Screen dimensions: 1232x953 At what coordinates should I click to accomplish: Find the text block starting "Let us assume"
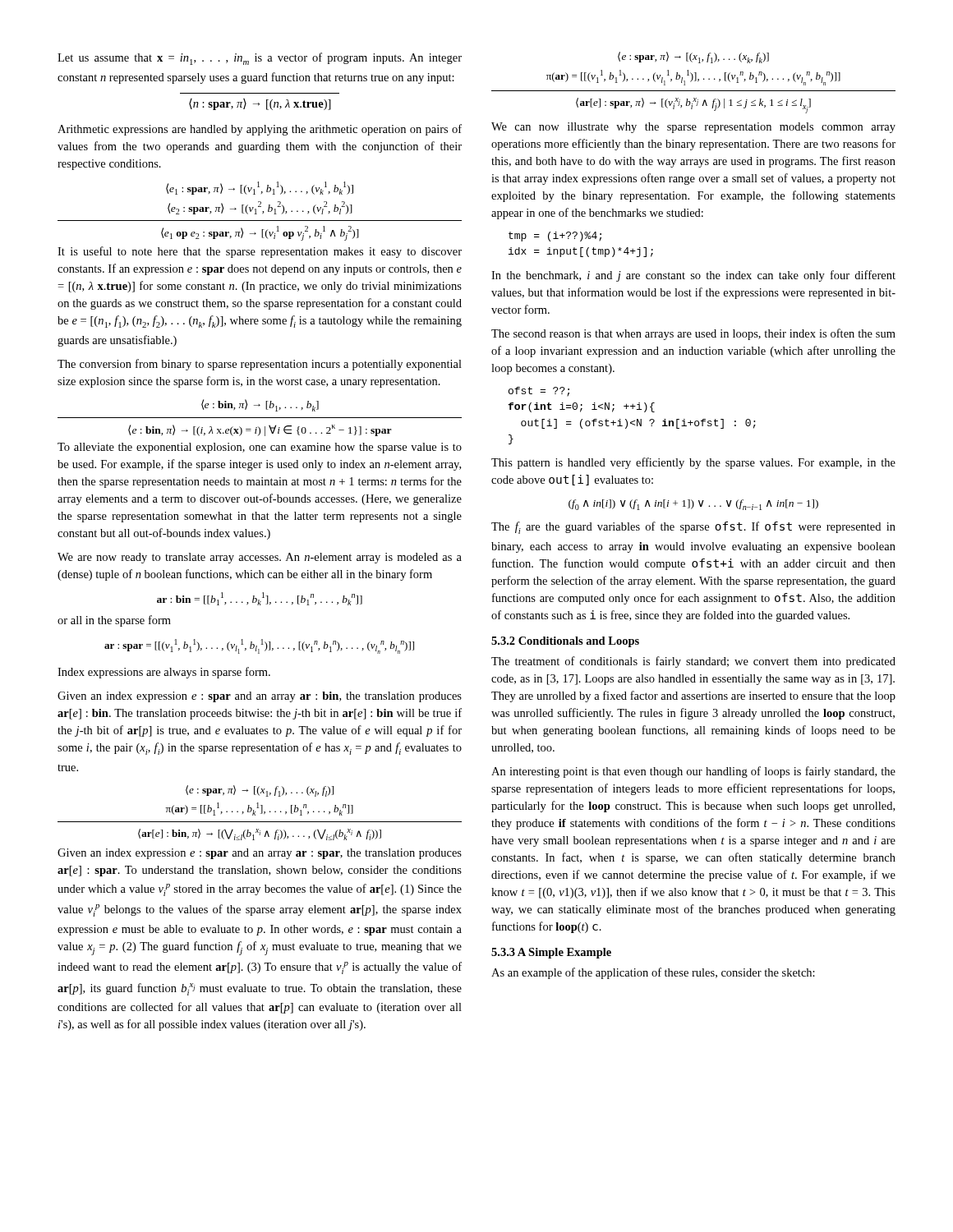(260, 68)
